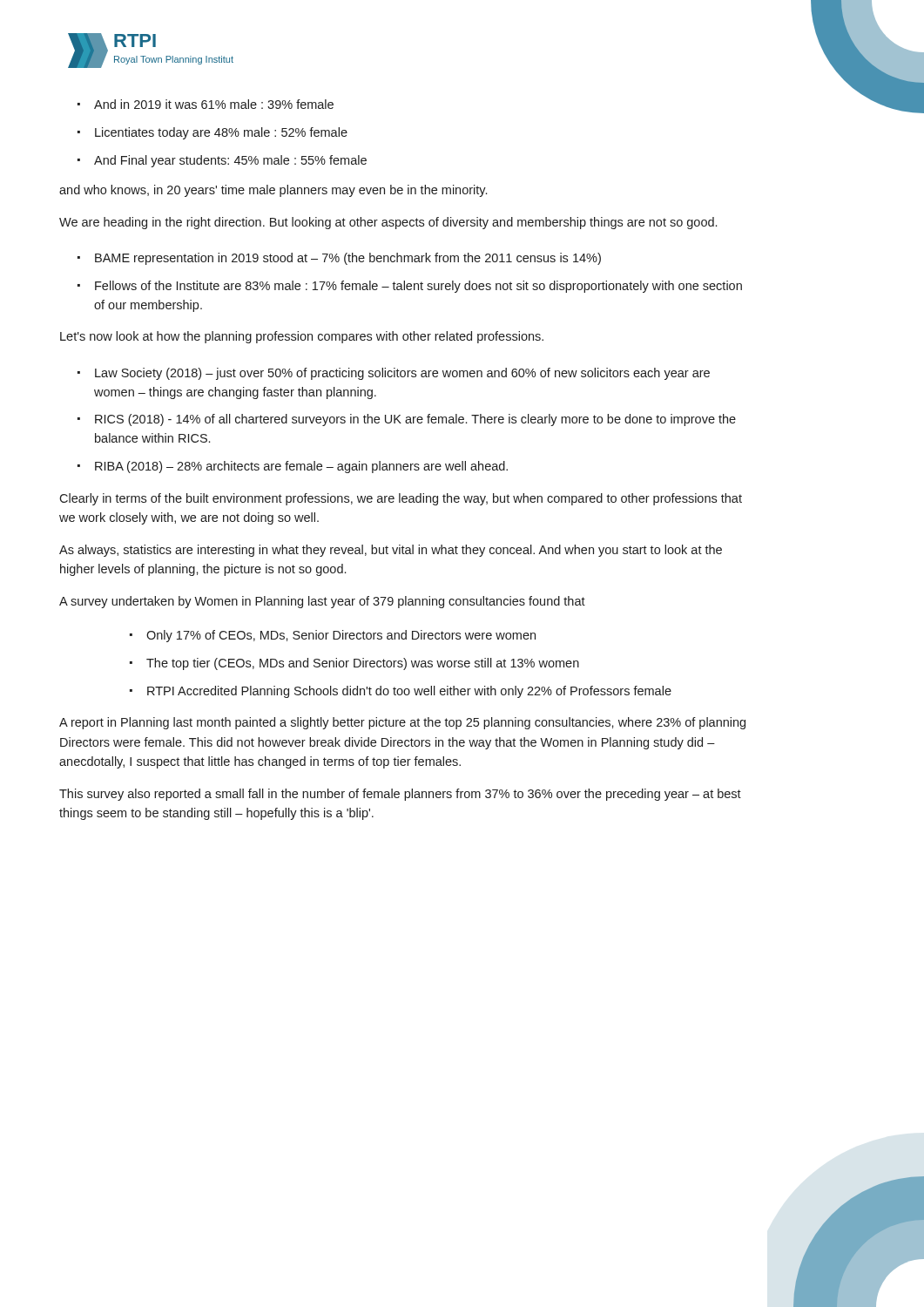Click the passage that begins "We are heading in the"
Image resolution: width=924 pixels, height=1307 pixels.
405,222
